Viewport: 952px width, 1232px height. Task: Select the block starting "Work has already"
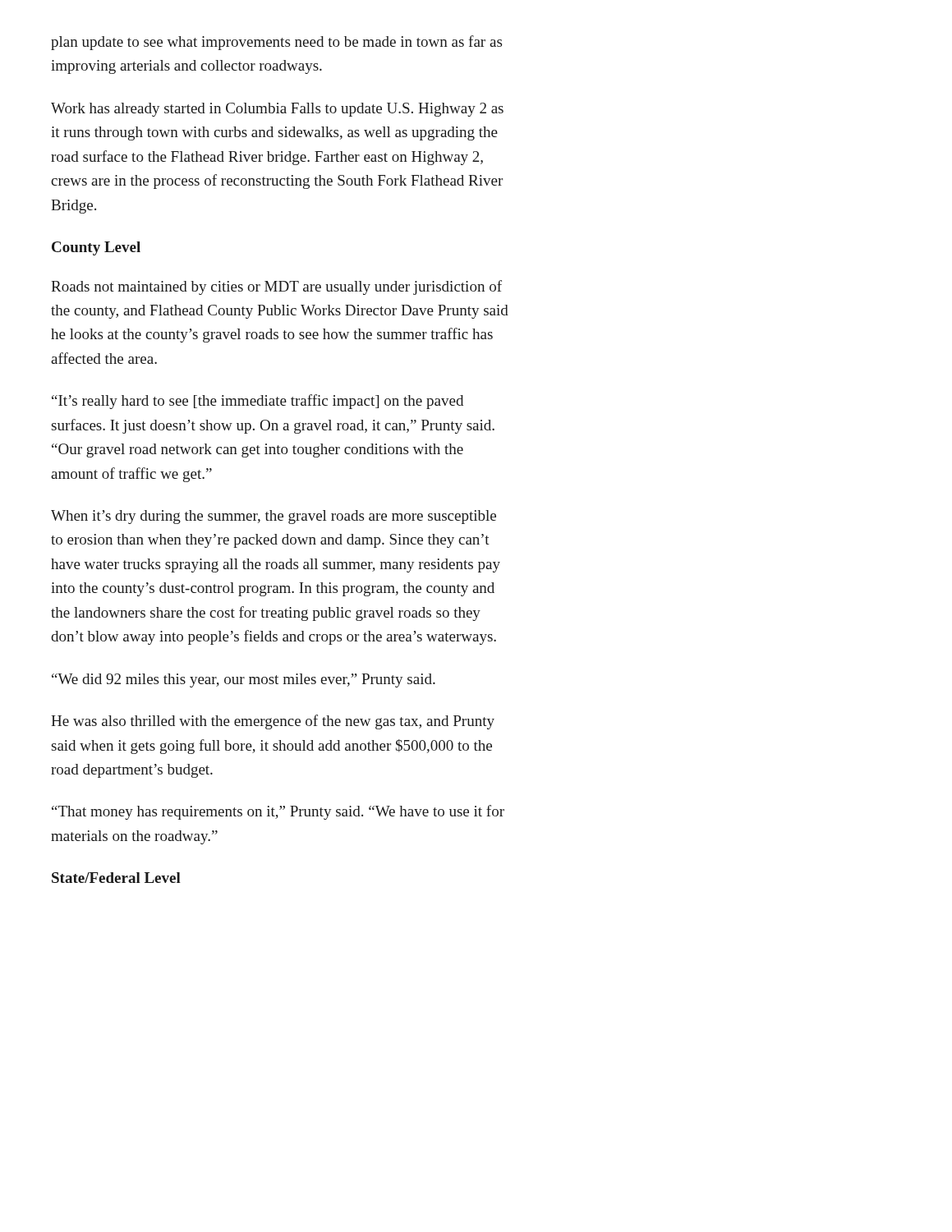coord(277,156)
